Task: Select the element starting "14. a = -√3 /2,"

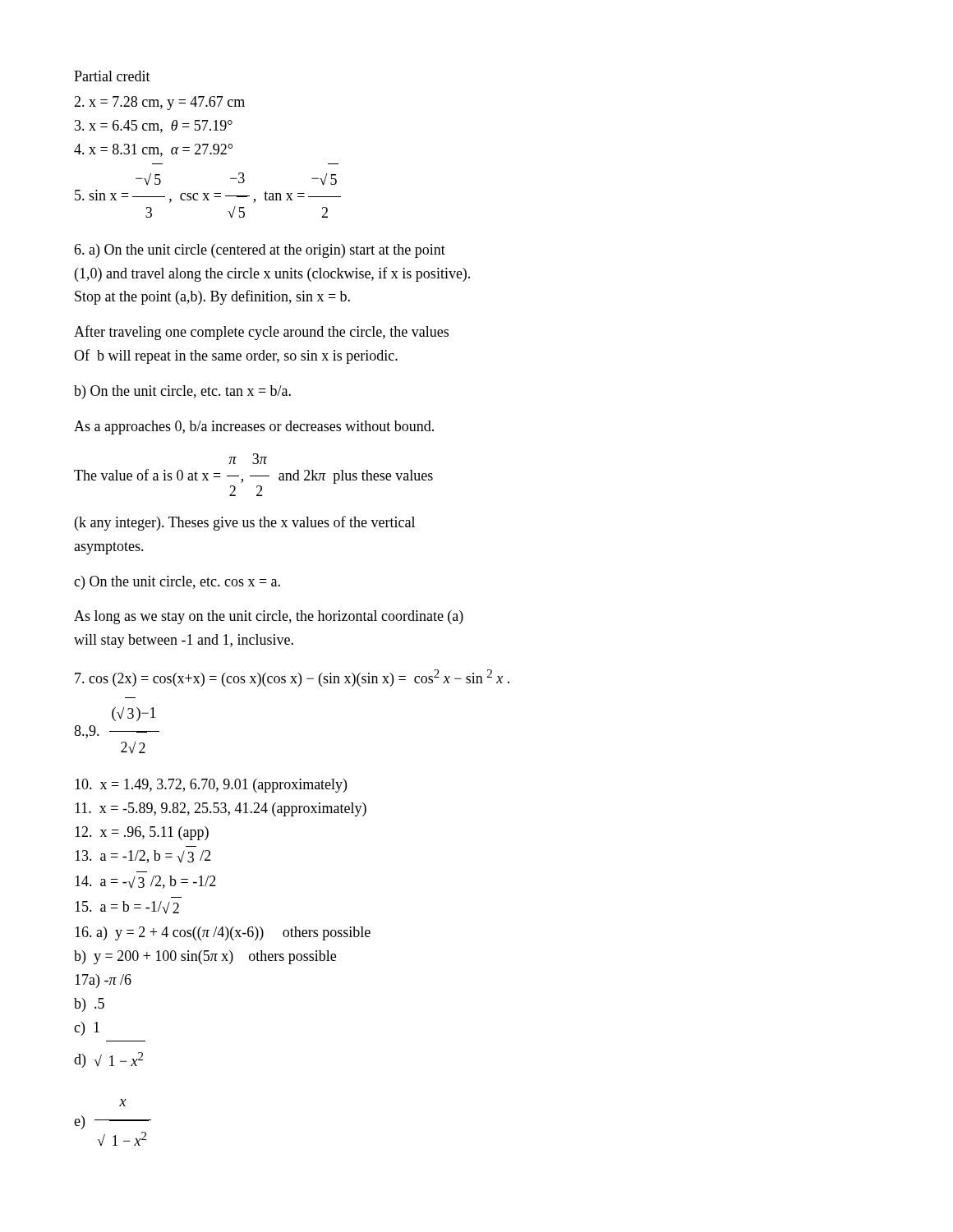Action: point(145,883)
